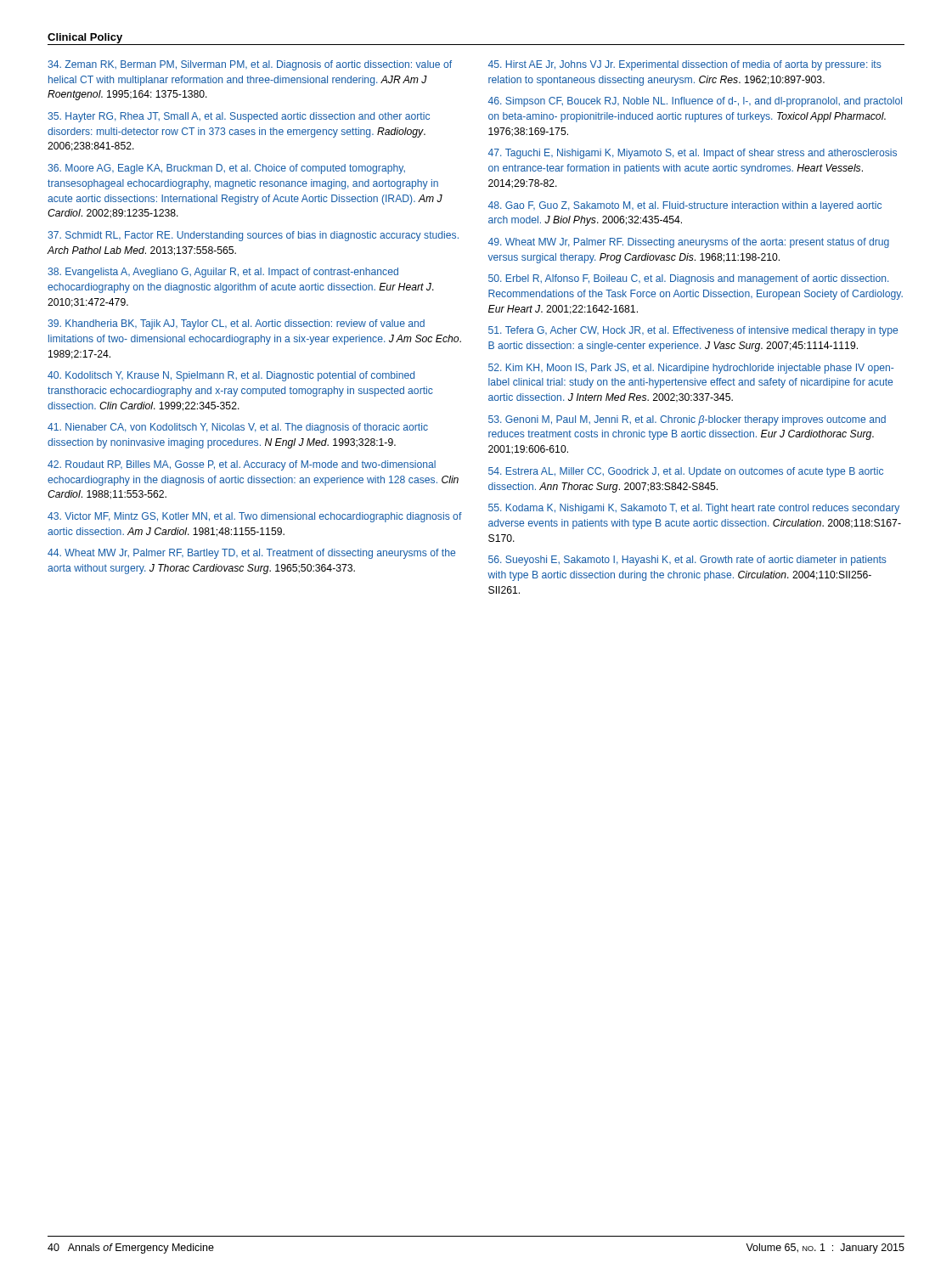Locate the element starting "43. Victor MF,"

click(x=255, y=524)
